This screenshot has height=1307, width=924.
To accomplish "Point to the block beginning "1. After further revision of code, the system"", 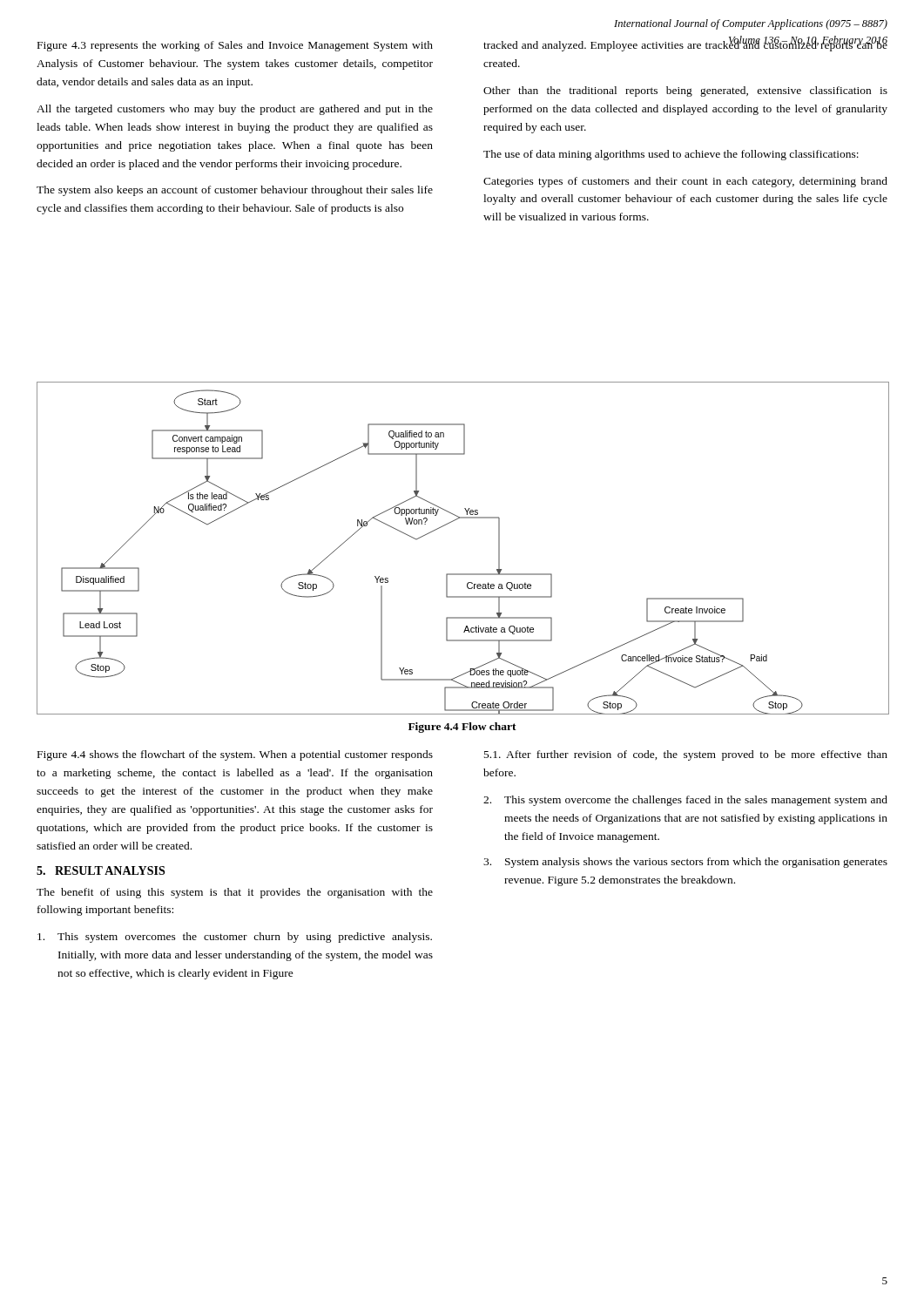I will pyautogui.click(x=685, y=763).
